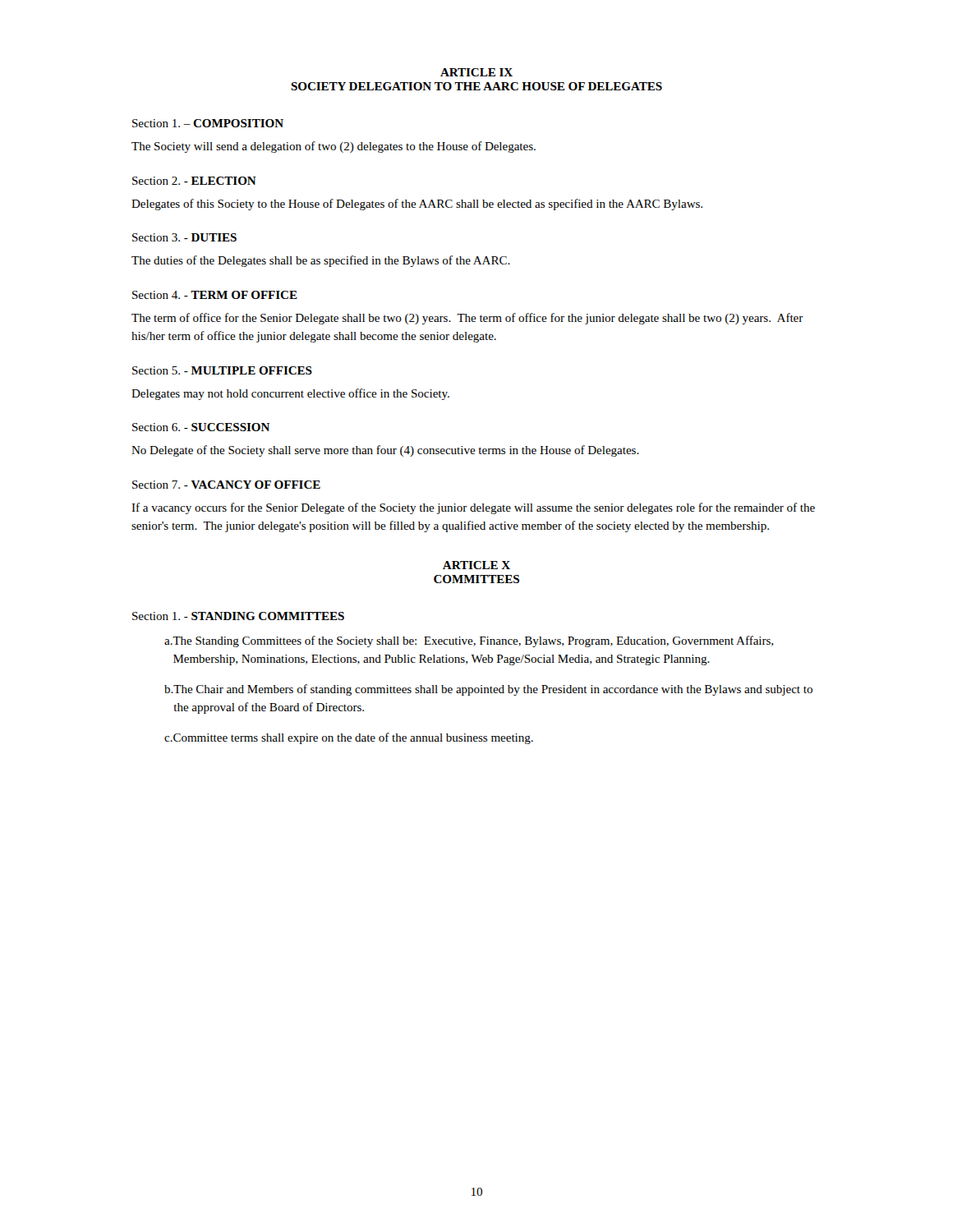Point to the text block starting "Section 2. - ELECTION"

point(194,180)
